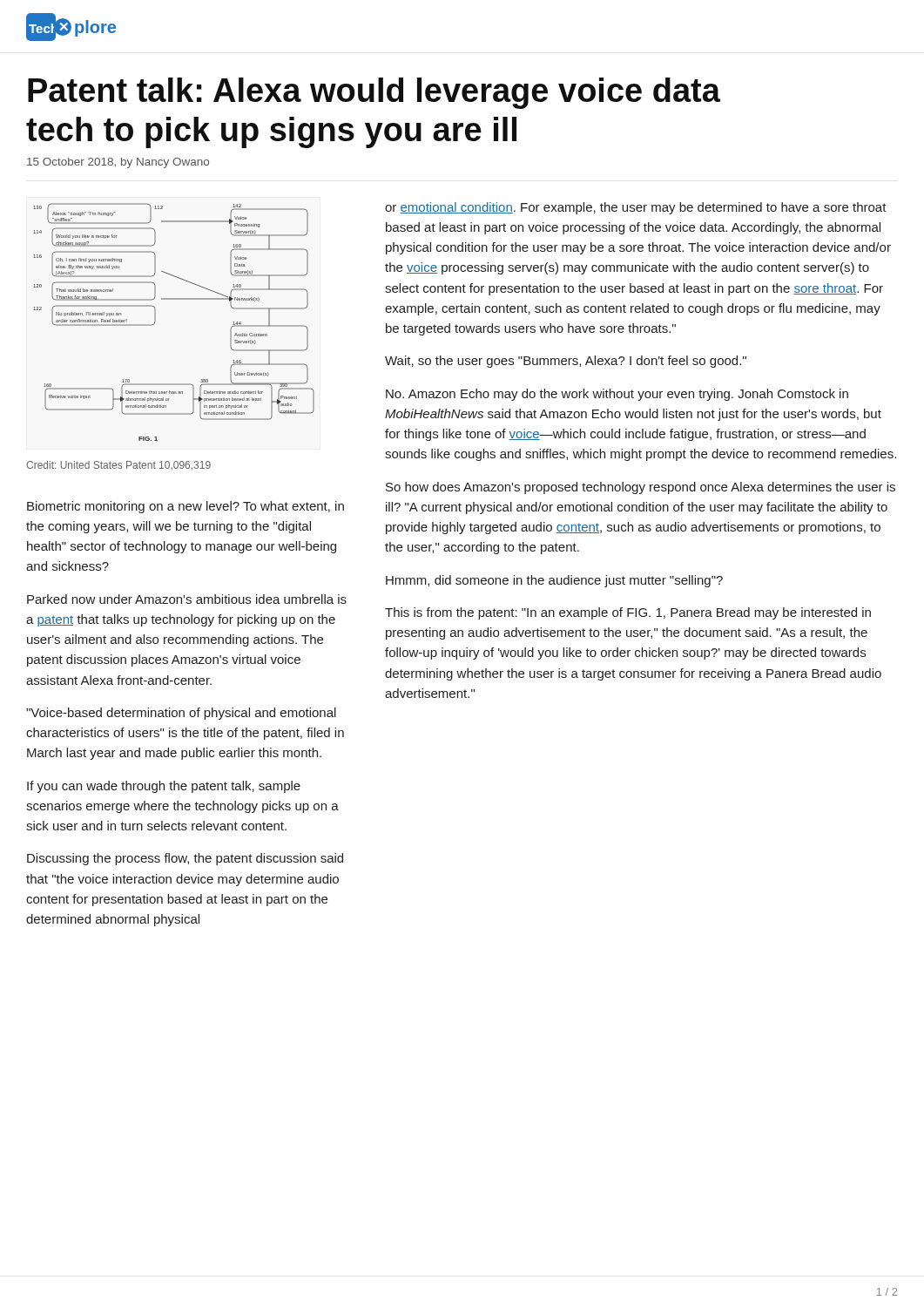
Task: Select the region starting "Credit: United States Patent 10,096,319"
Action: [x=119, y=465]
